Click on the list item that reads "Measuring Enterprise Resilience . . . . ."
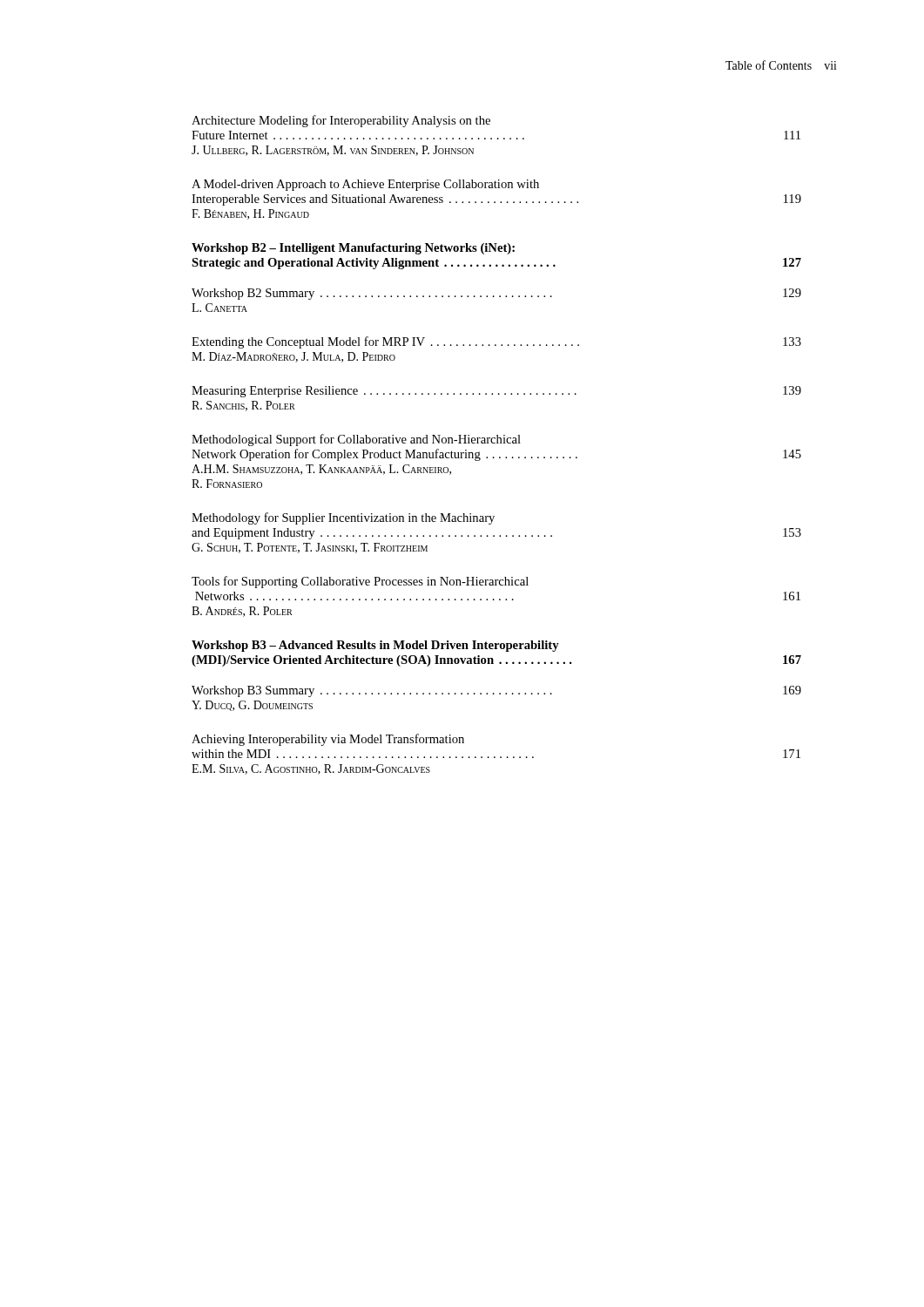The image size is (924, 1307). click(x=496, y=398)
